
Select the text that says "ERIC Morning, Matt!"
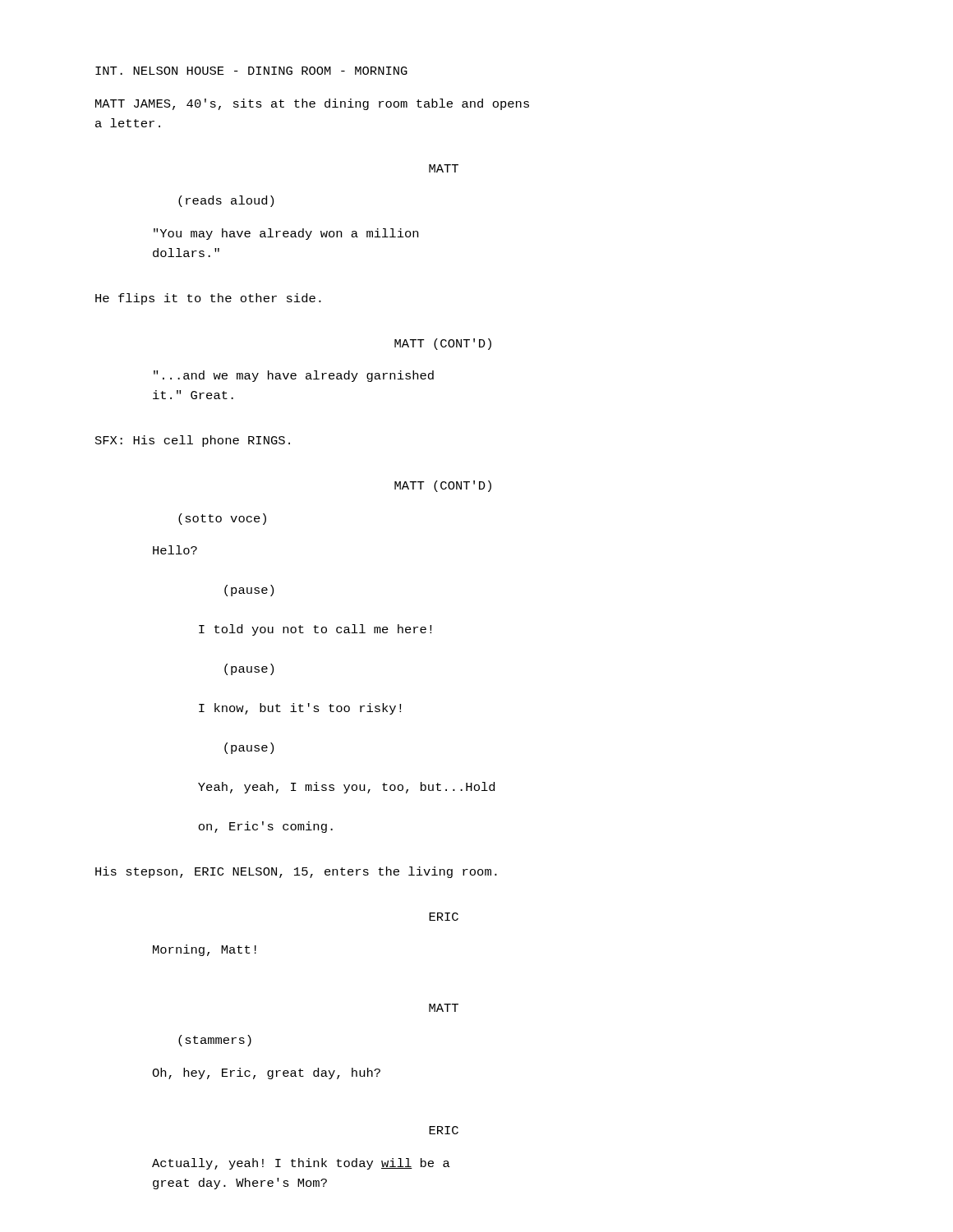(444, 917)
